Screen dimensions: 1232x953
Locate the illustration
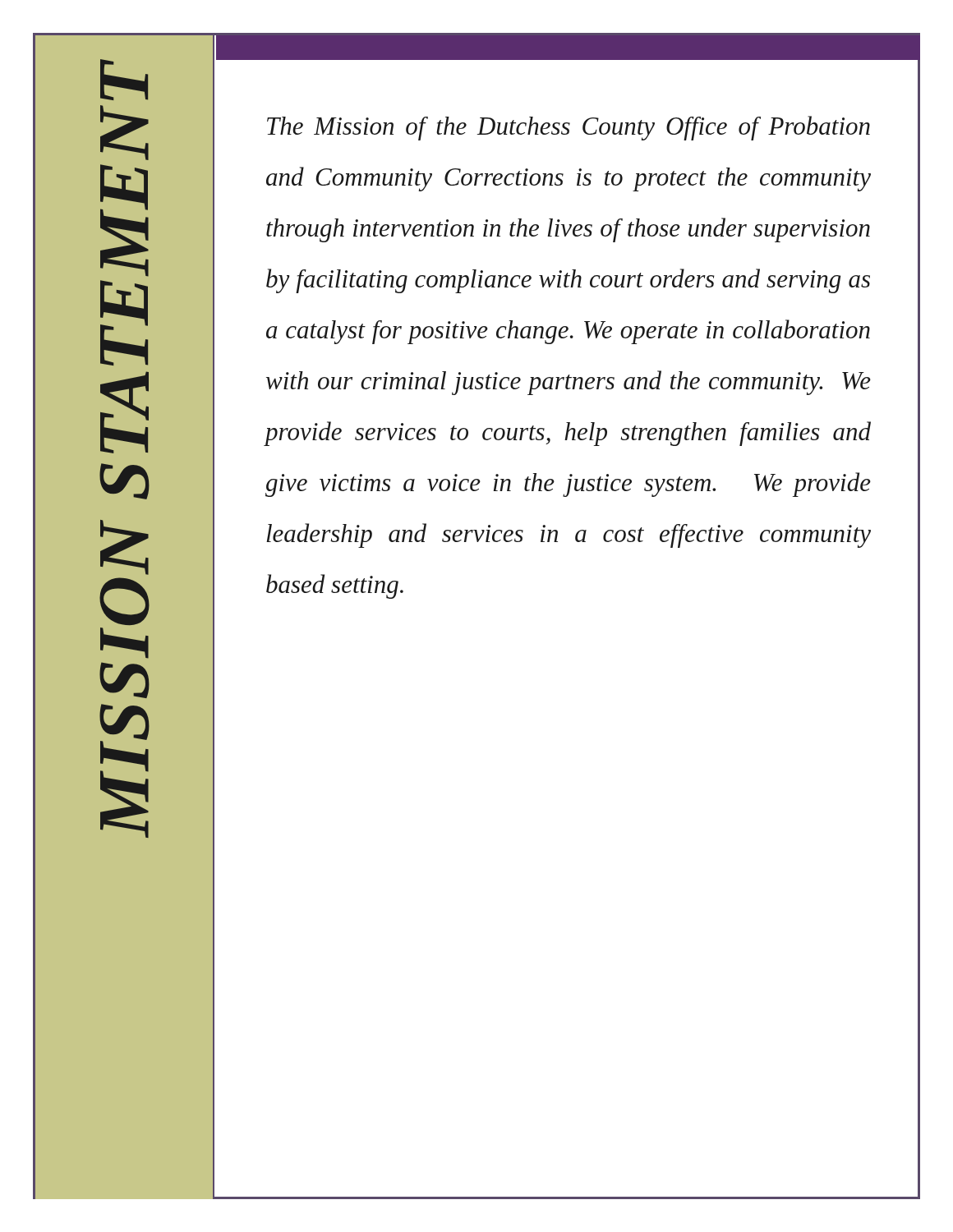[125, 617]
